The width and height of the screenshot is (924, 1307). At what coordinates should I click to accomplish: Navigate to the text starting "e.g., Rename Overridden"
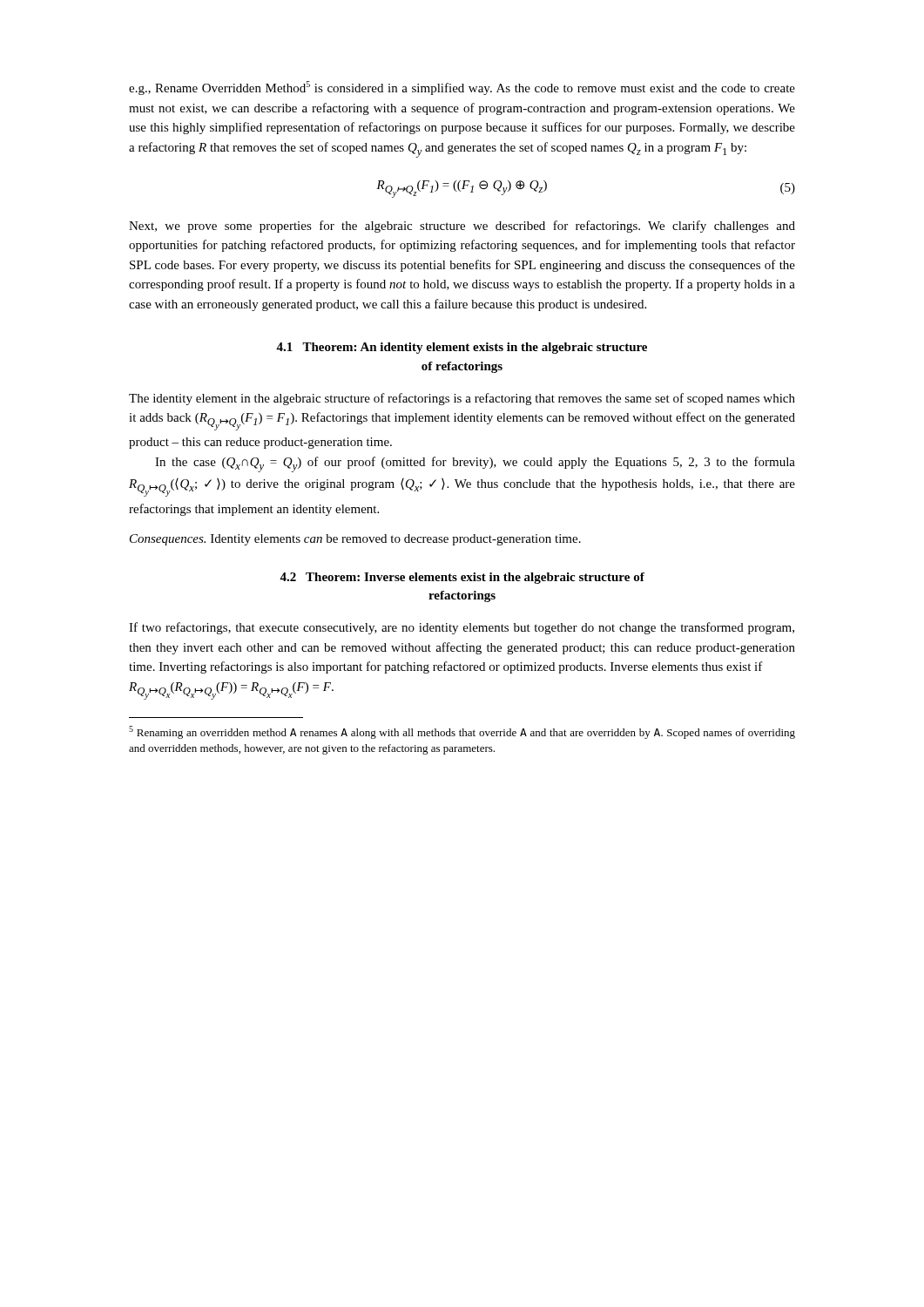(462, 119)
